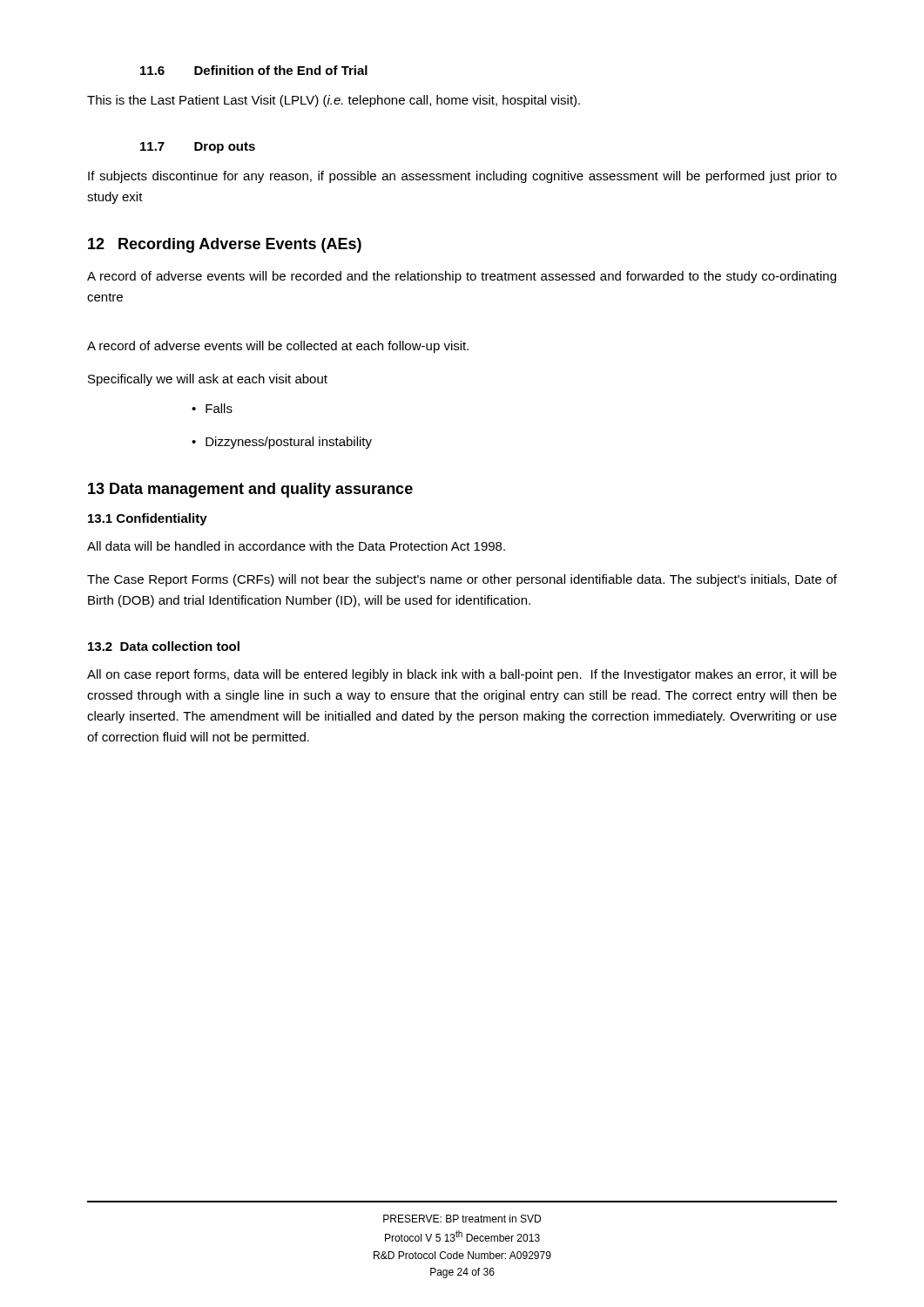The height and width of the screenshot is (1307, 924).
Task: Click where it says "11.7 Drop outs"
Action: click(198, 148)
